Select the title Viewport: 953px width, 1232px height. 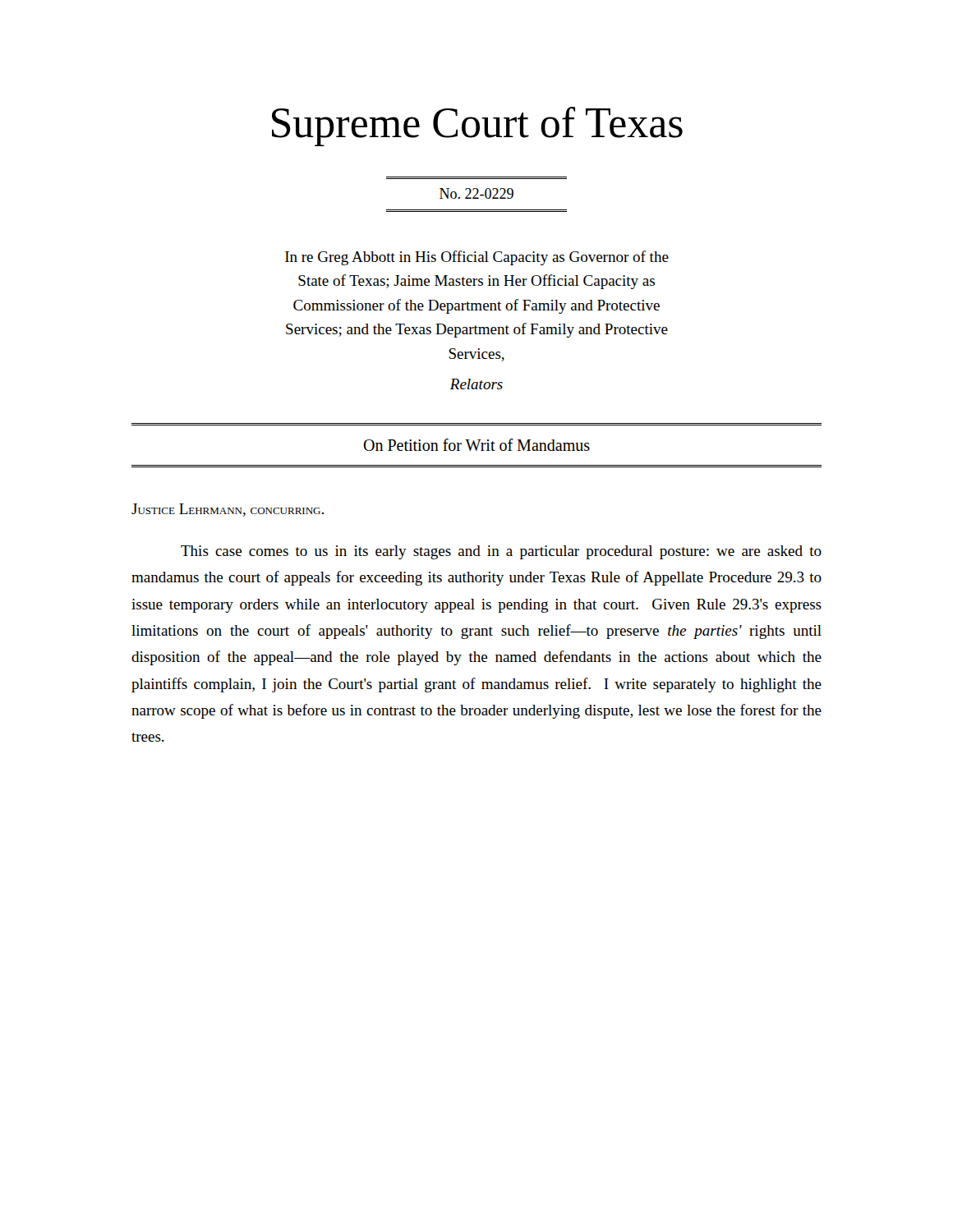click(476, 123)
